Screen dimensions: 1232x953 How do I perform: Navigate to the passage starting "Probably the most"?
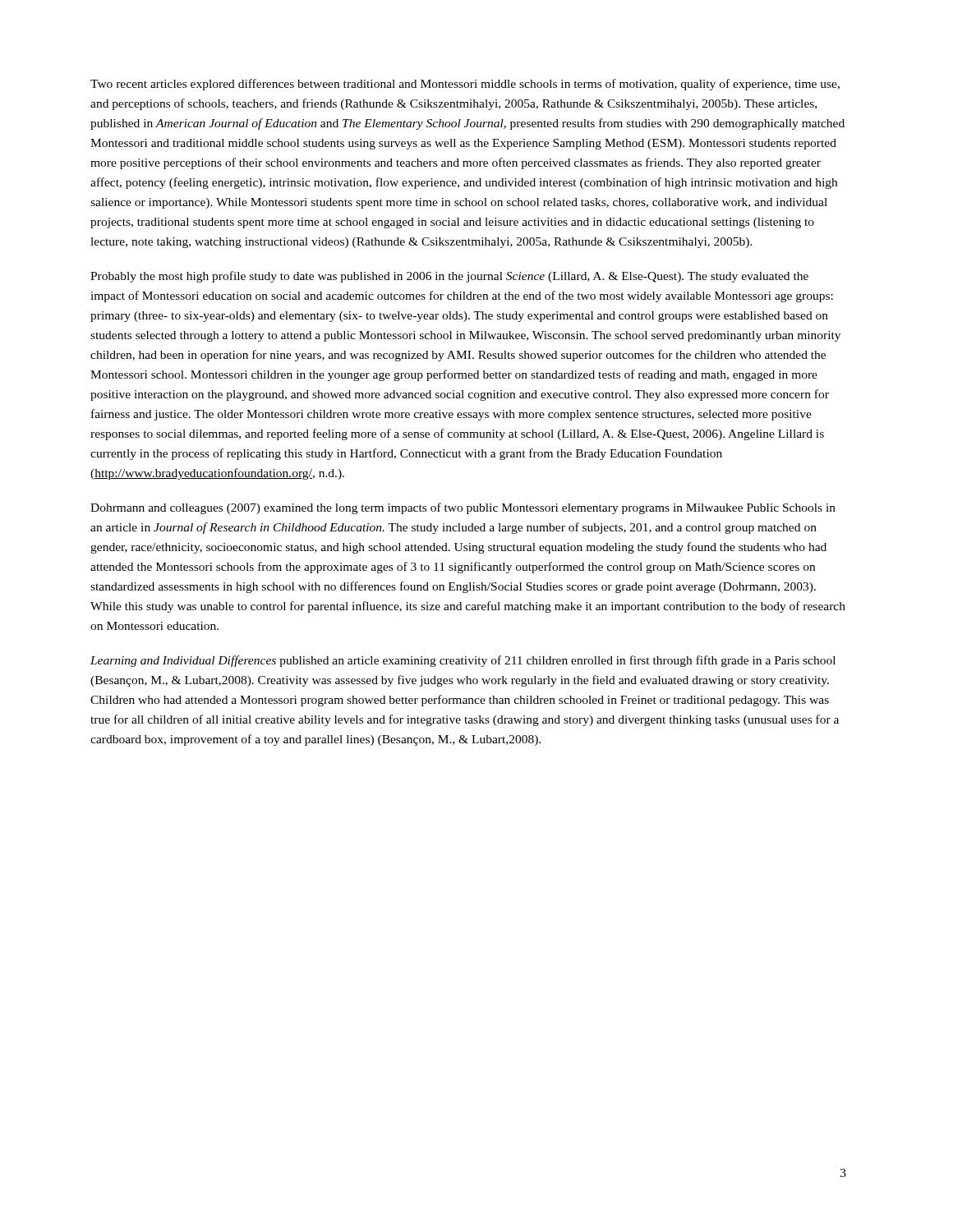pos(466,374)
